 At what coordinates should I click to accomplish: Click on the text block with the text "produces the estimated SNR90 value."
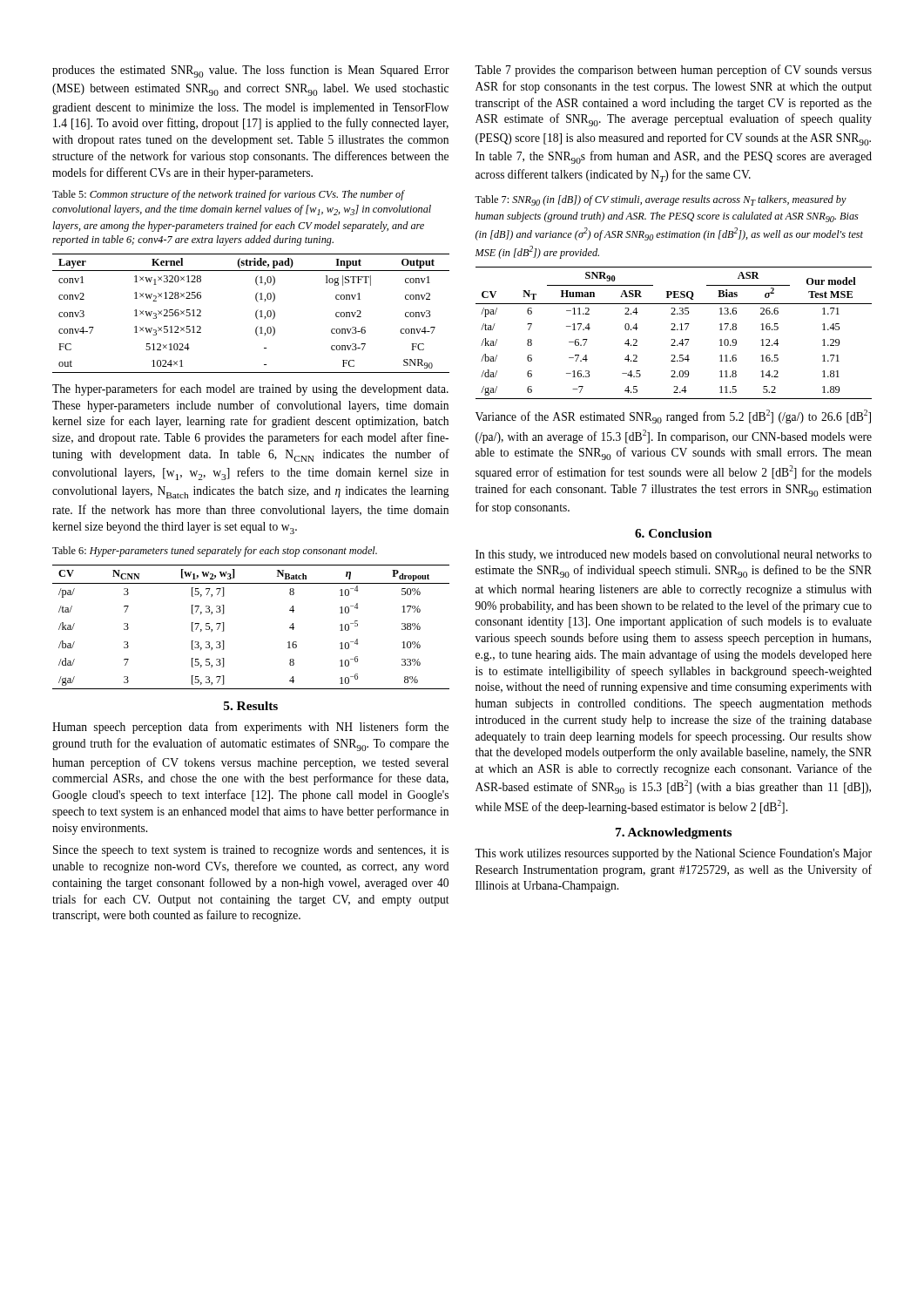251,122
